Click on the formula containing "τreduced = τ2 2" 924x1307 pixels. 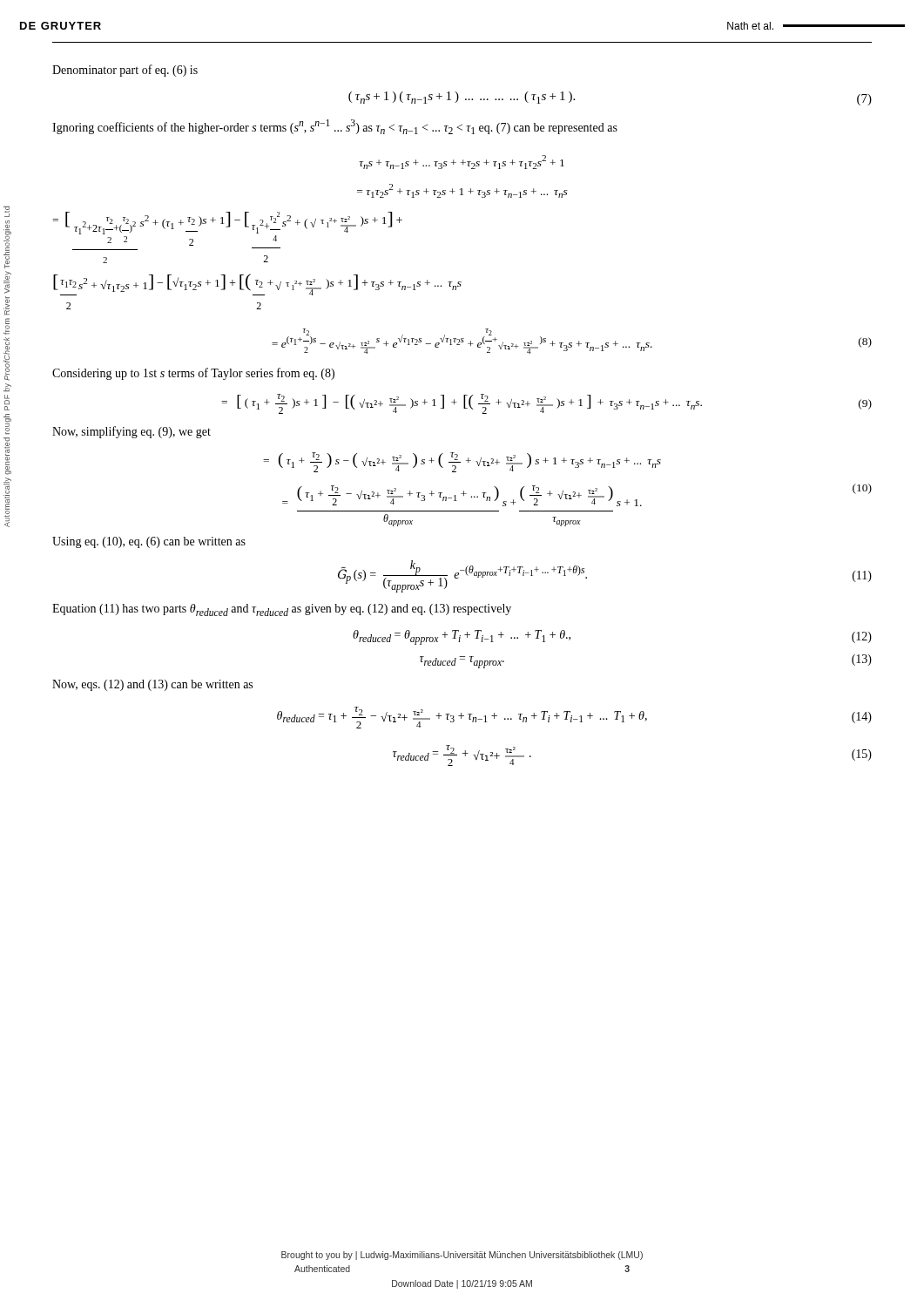coord(462,754)
